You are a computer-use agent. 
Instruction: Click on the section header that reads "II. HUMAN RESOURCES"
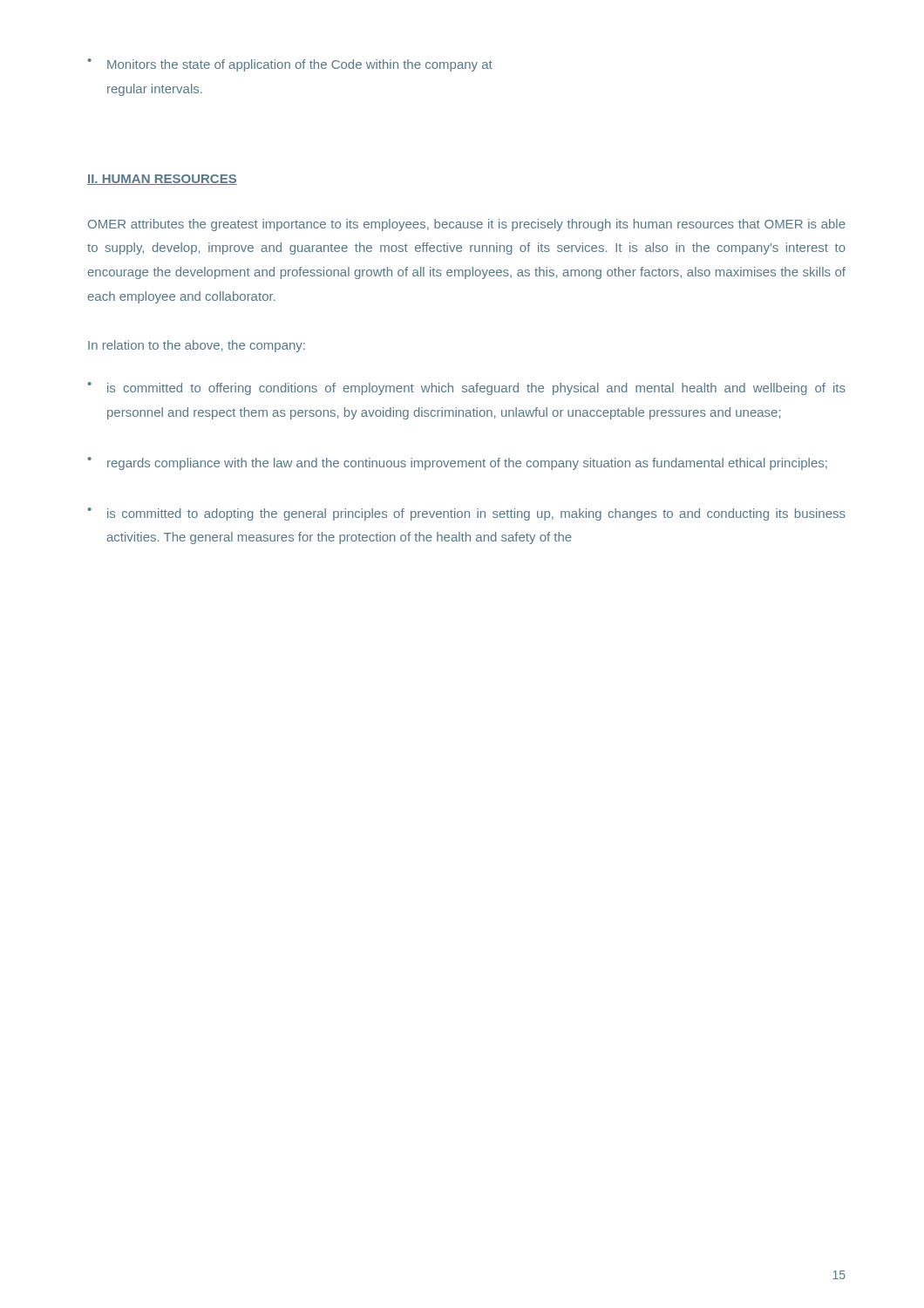point(162,178)
